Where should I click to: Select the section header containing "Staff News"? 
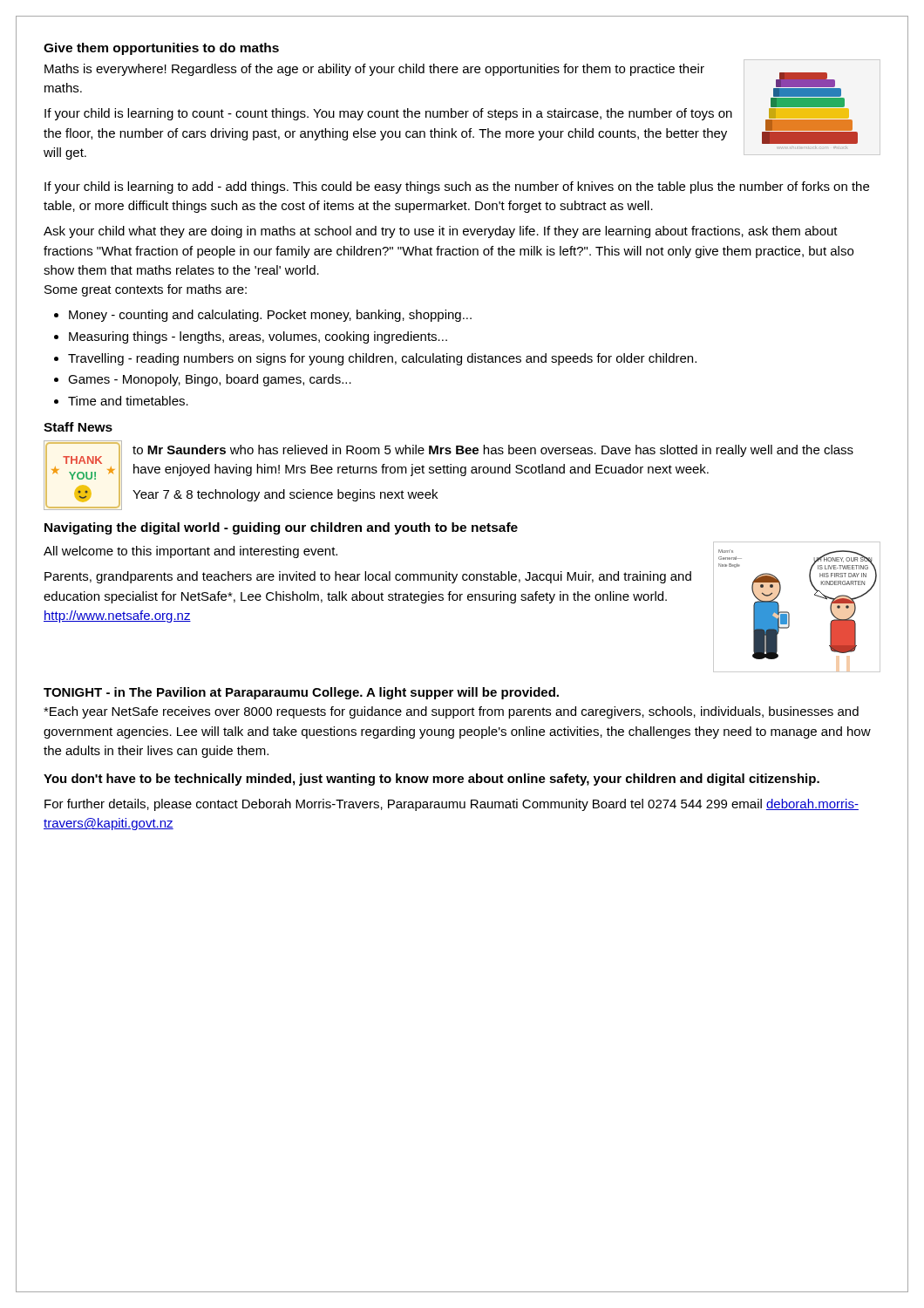[x=78, y=427]
